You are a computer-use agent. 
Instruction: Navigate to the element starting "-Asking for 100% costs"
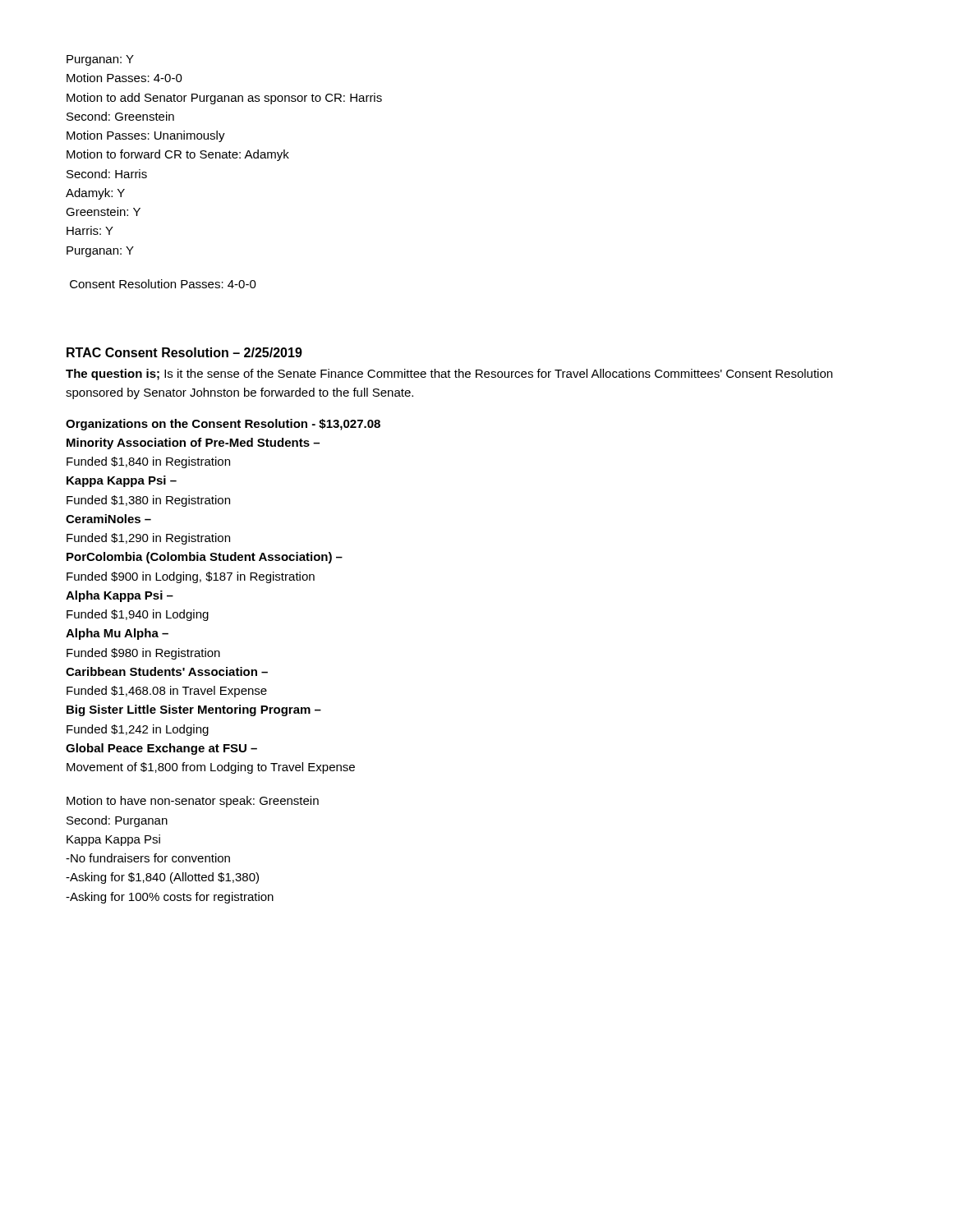point(170,896)
